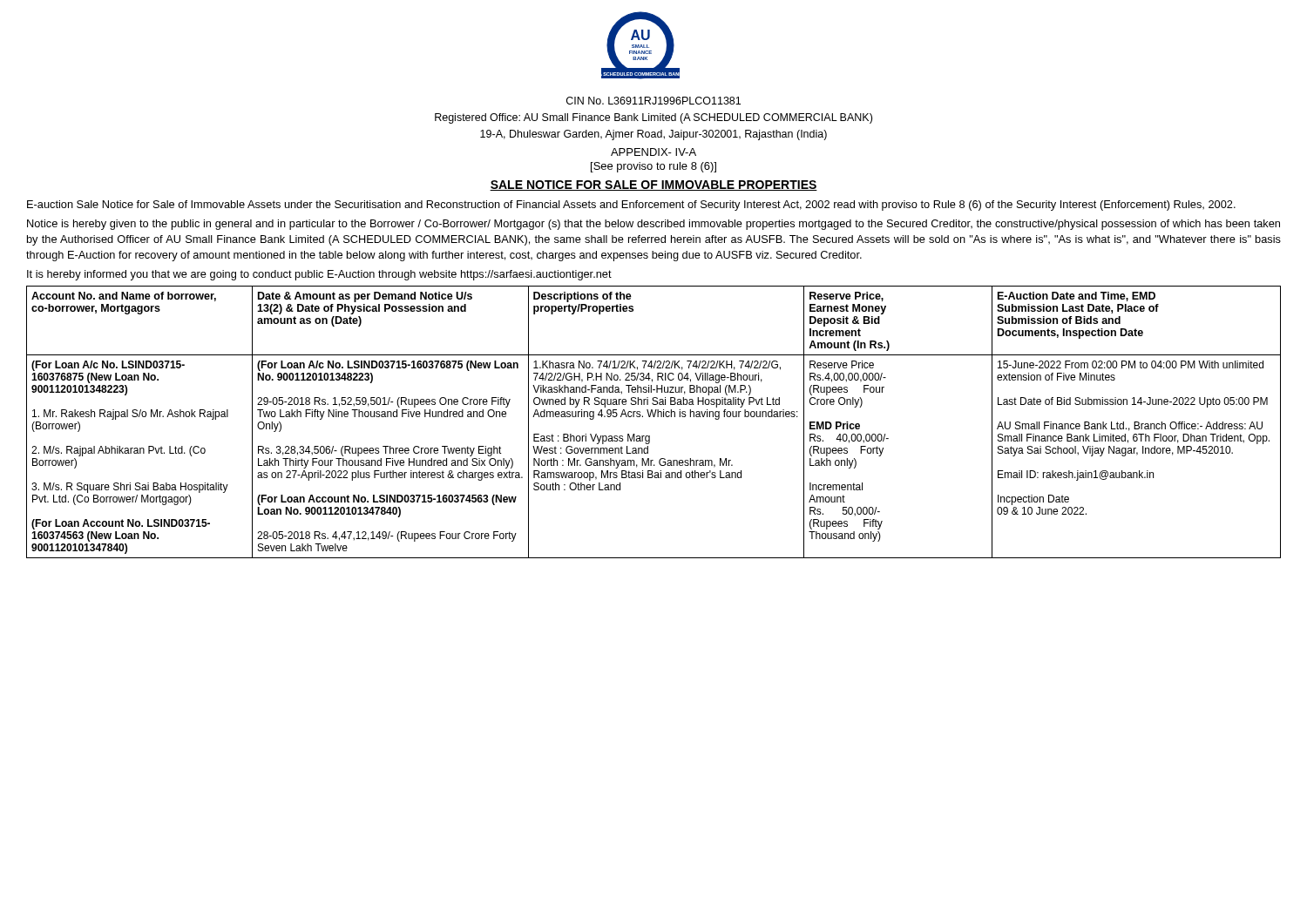Navigate to the text block starting "It is hereby informed you"
The width and height of the screenshot is (1307, 924).
[x=319, y=274]
